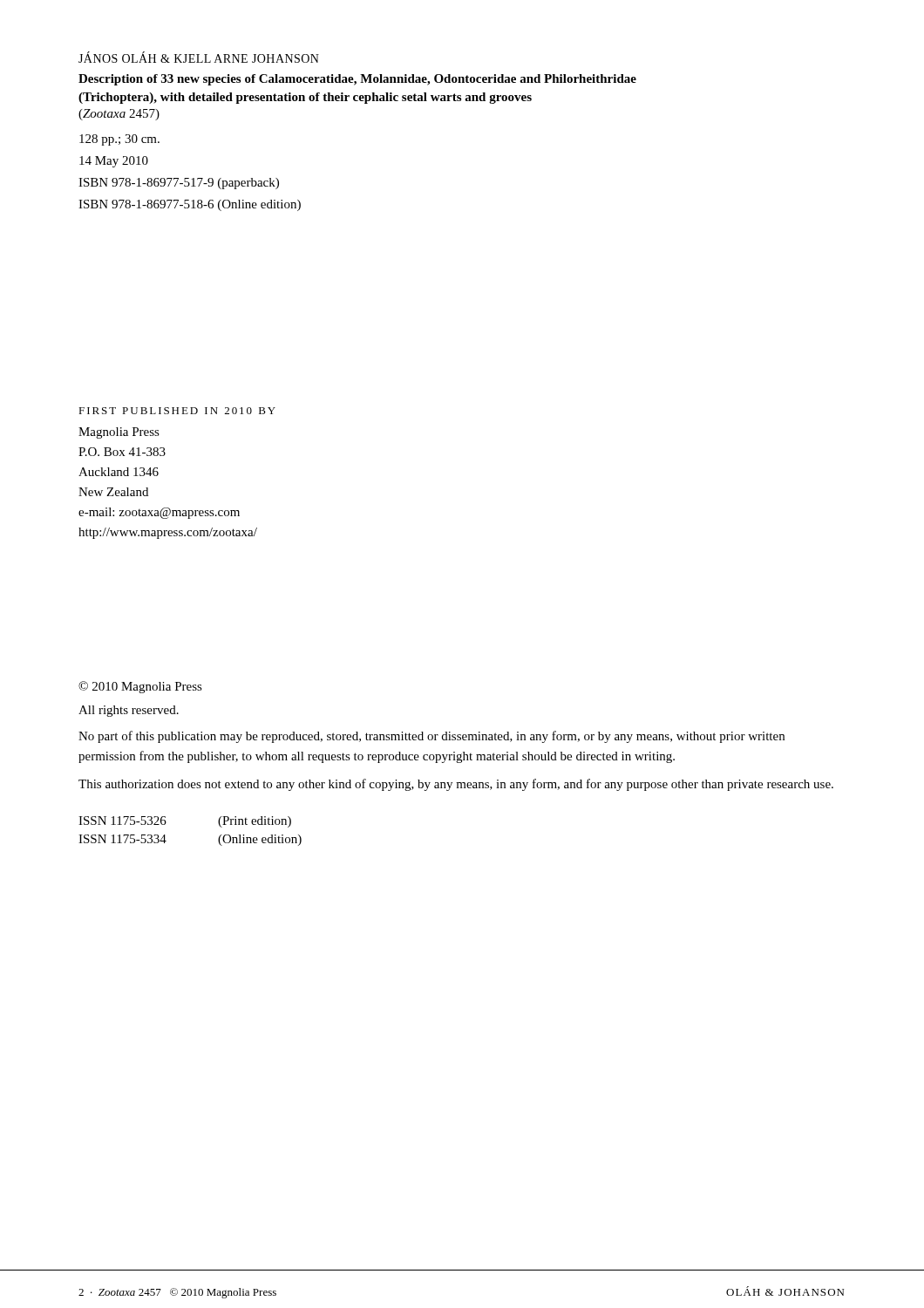Point to "JÁNOS OLÁH & KJELL ARNE JOHANSON"

coord(199,59)
